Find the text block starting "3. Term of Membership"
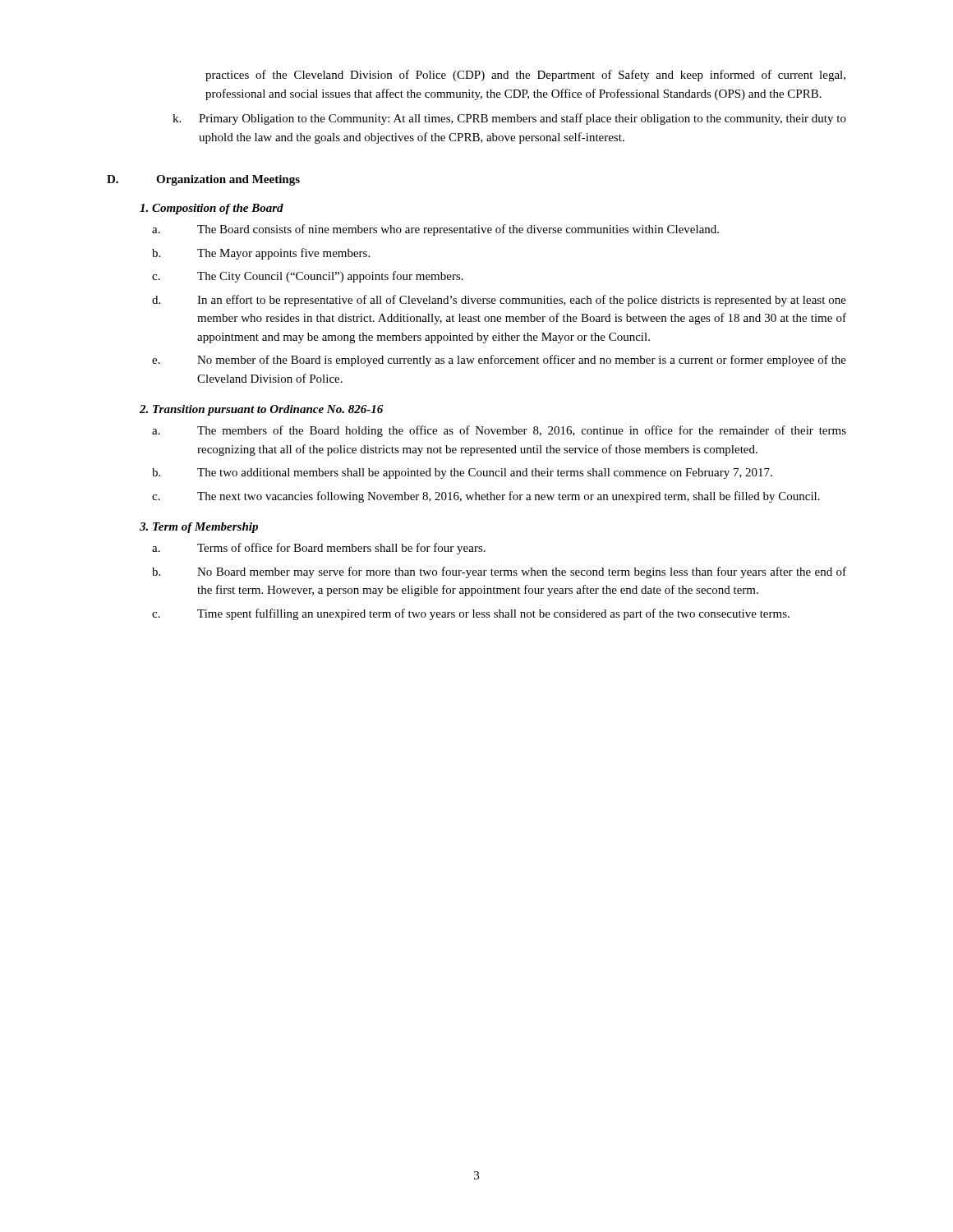Image resolution: width=953 pixels, height=1232 pixels. tap(199, 526)
